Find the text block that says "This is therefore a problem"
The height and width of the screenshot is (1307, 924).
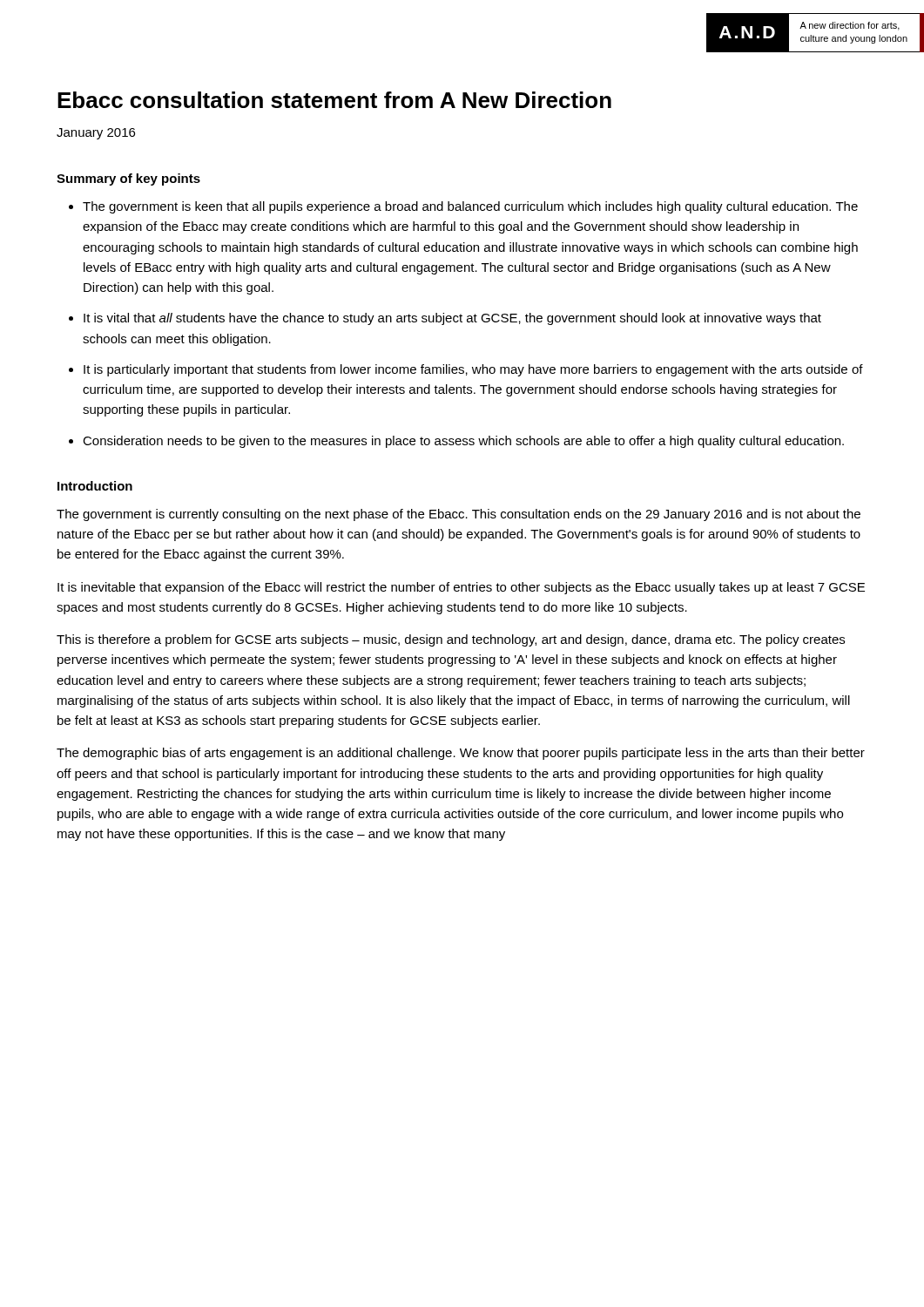point(453,680)
